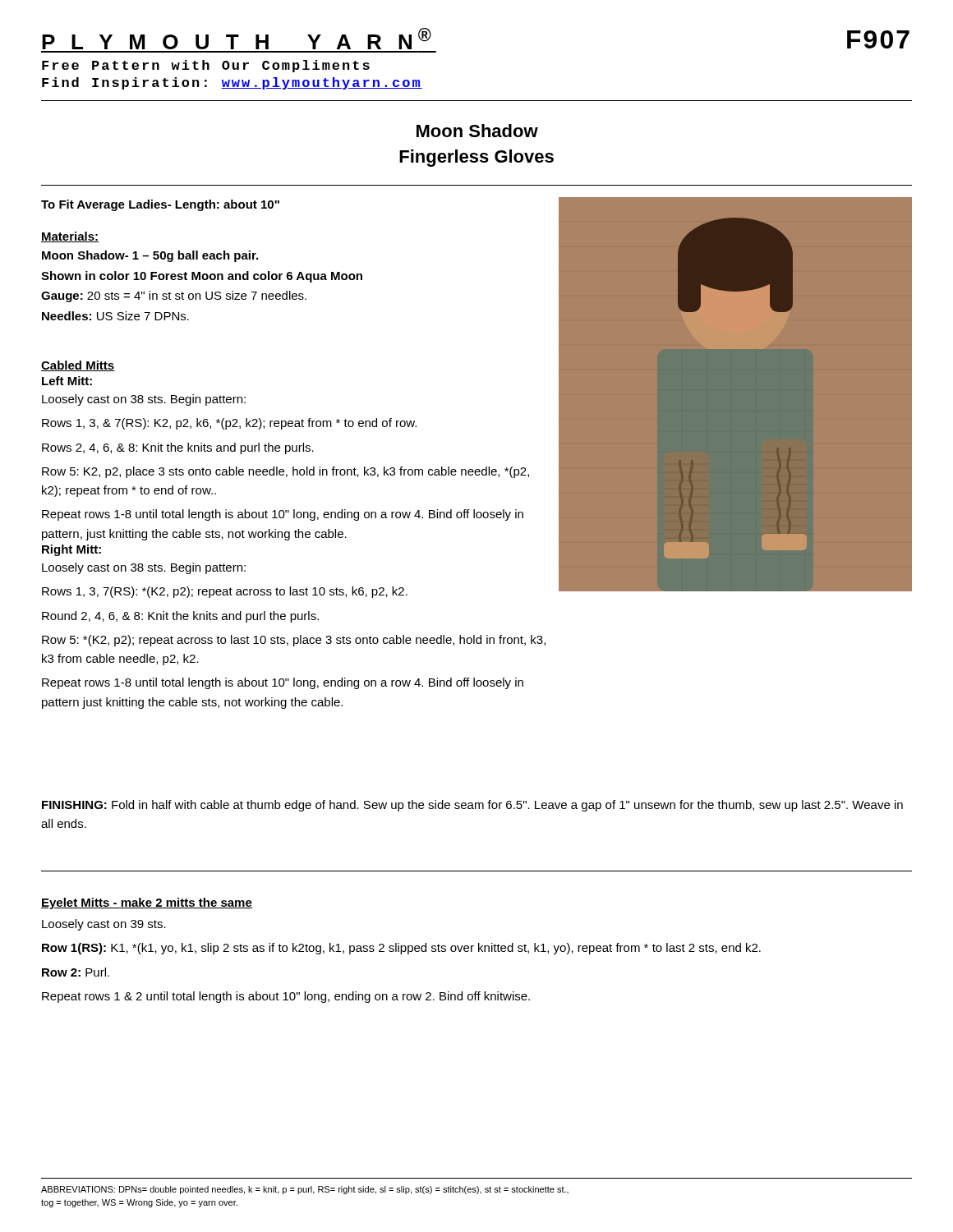Locate the region starting "Eyelet Mitts - make"

tap(476, 950)
